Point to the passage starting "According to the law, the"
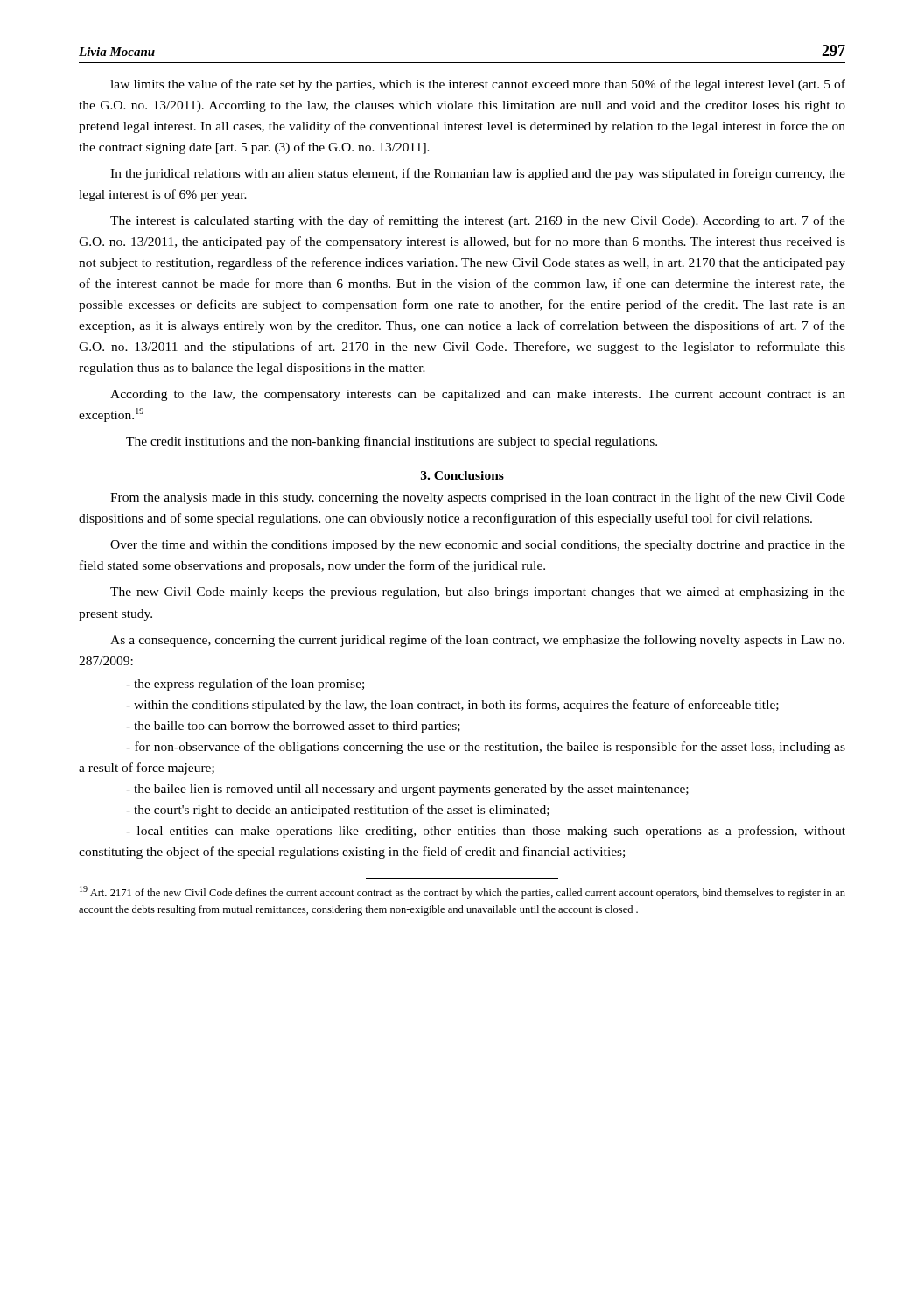Viewport: 924px width, 1313px height. pyautogui.click(x=462, y=405)
